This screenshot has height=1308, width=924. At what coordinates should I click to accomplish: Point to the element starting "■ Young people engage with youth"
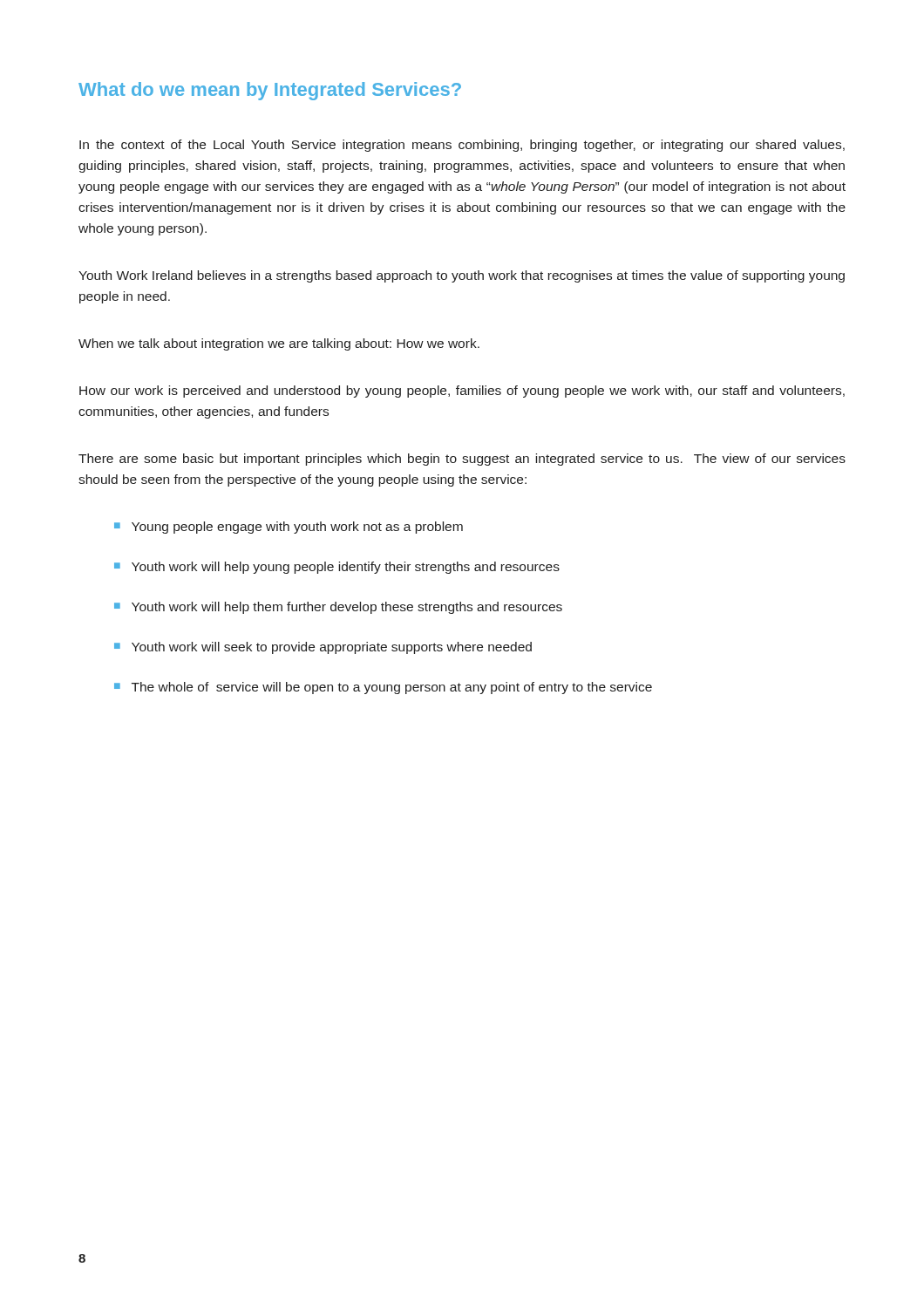462,527
